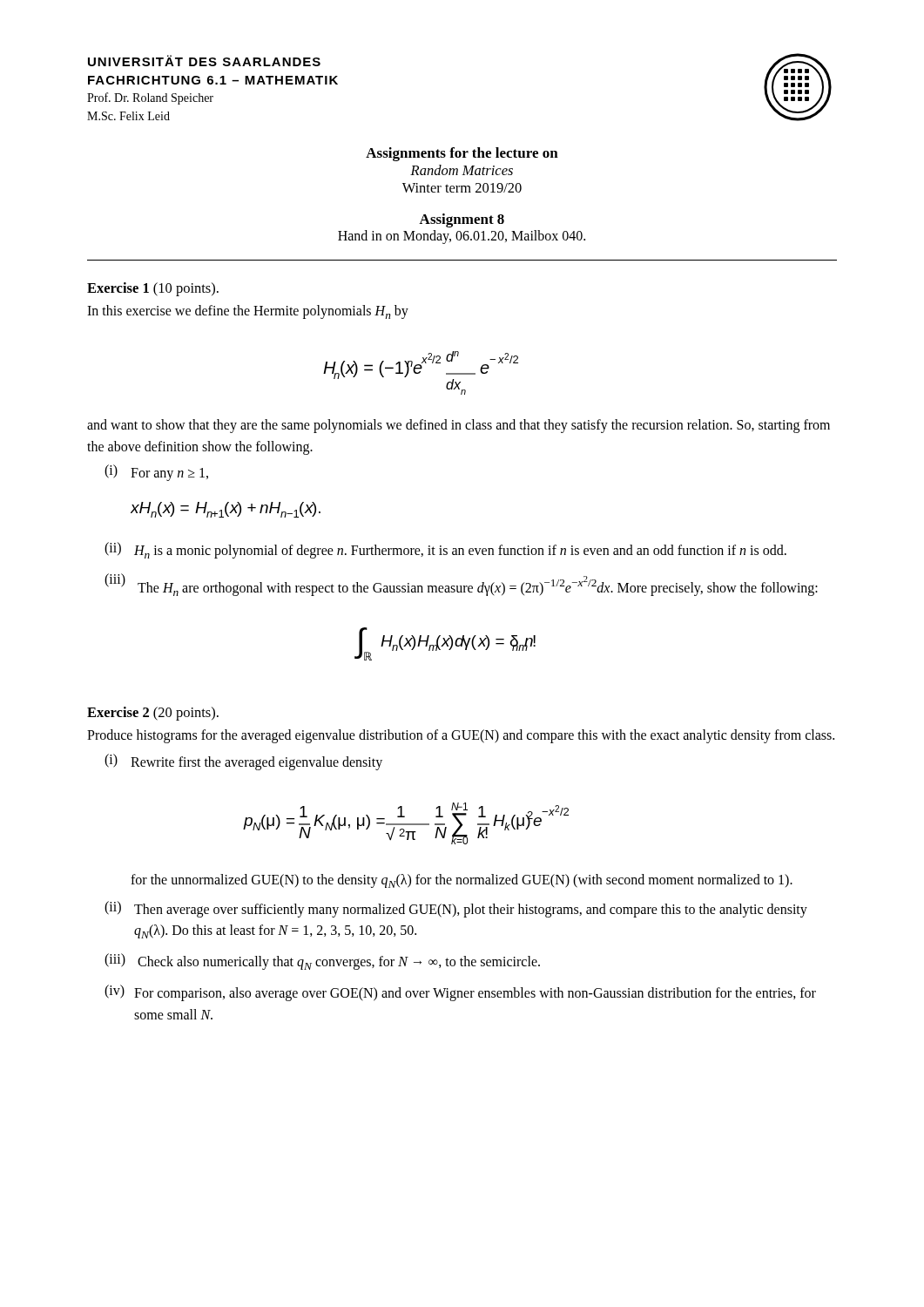Locate the block of text that opens with "Produce histograms for"

coord(461,735)
